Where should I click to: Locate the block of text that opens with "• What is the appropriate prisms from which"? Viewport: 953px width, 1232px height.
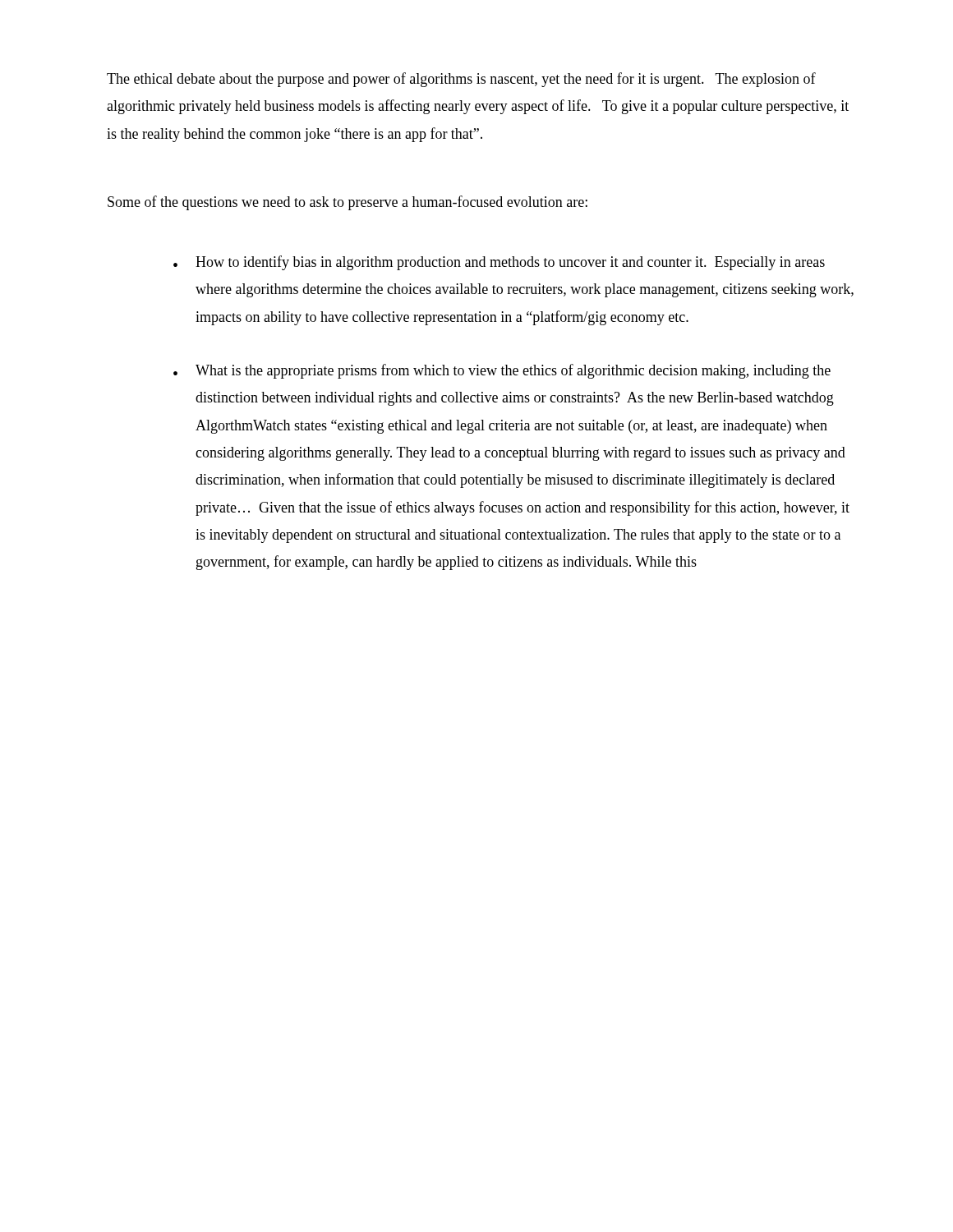(x=513, y=467)
